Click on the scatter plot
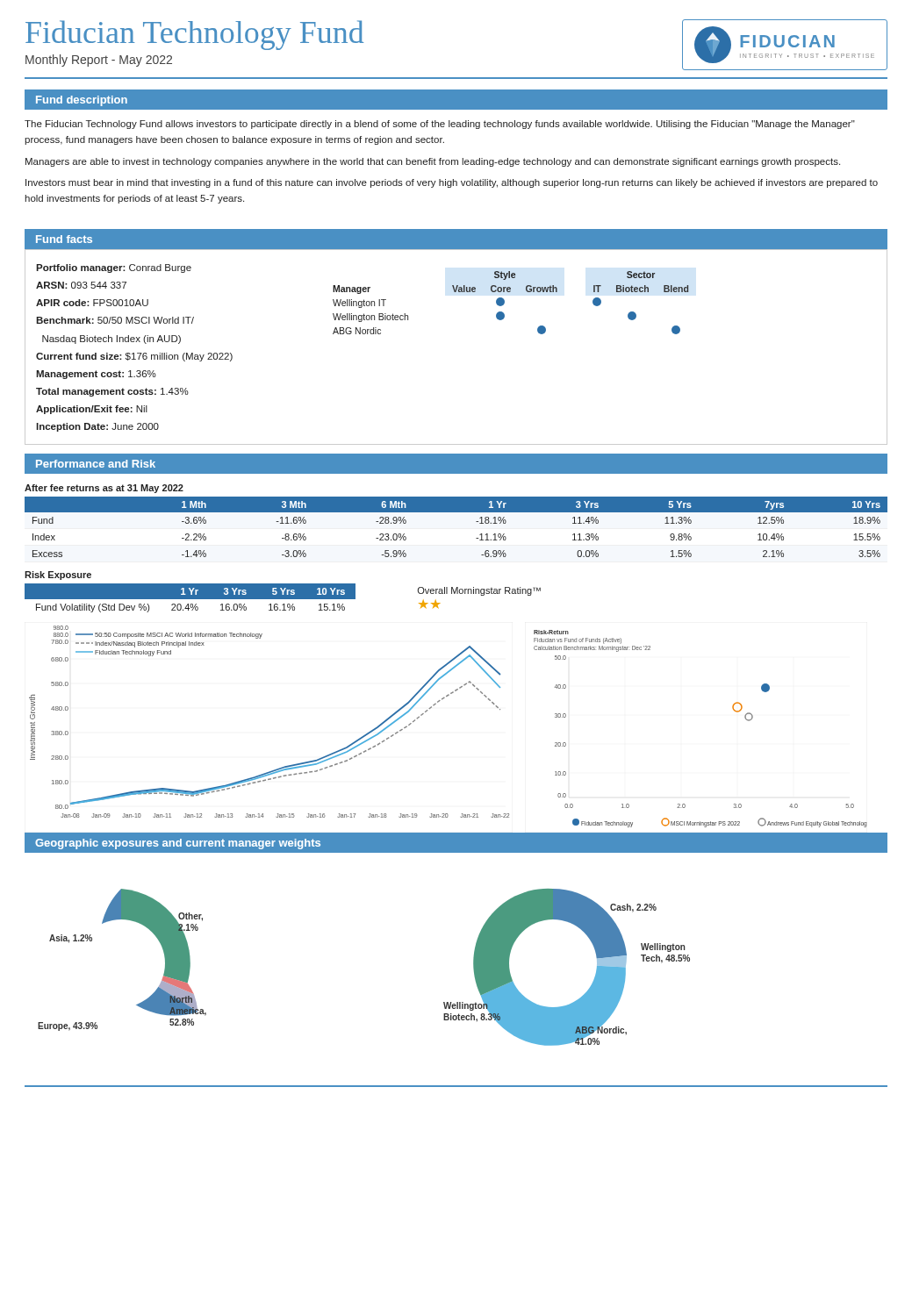Viewport: 912px width, 1316px height. (706, 728)
